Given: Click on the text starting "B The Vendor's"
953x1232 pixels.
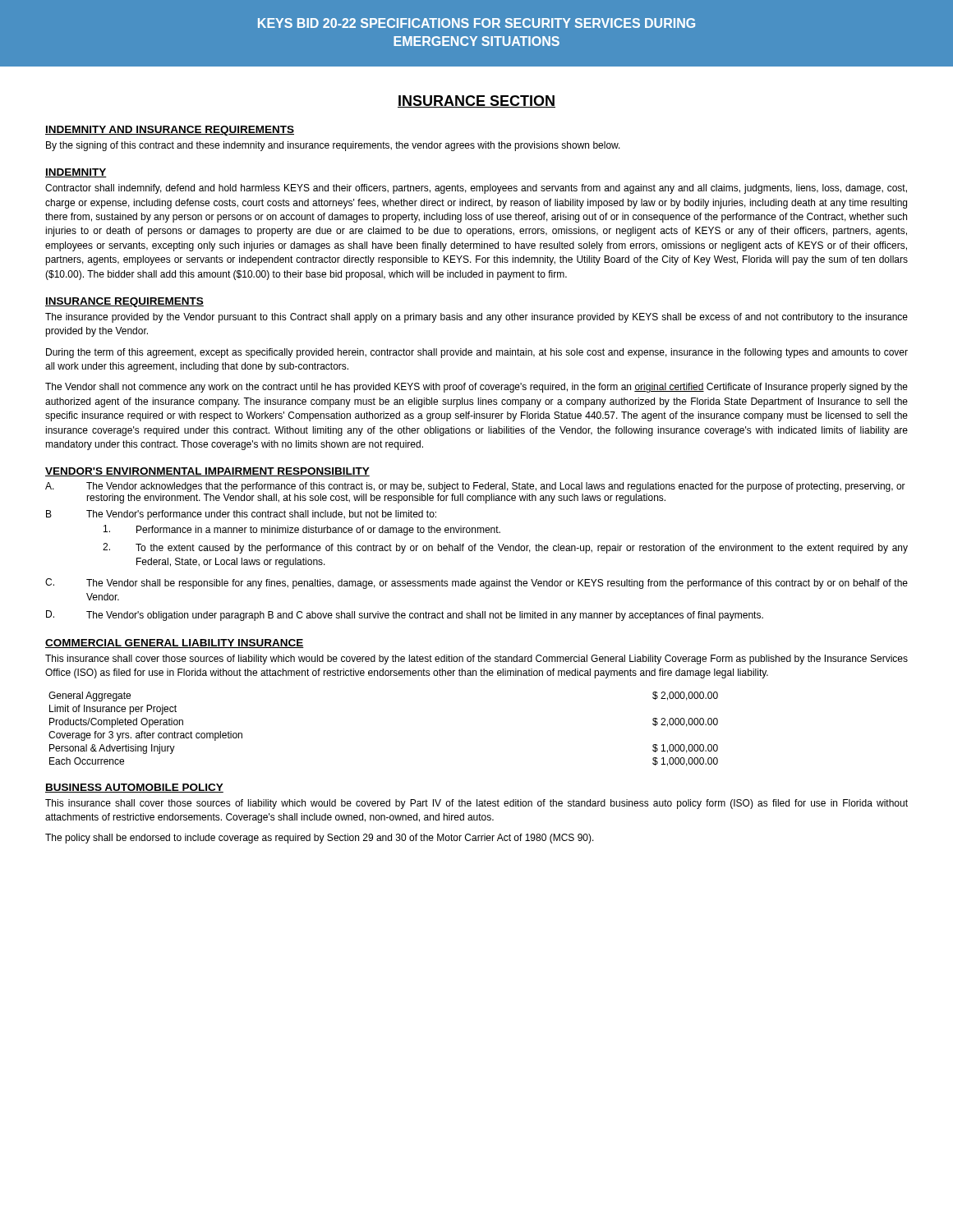Looking at the screenshot, I should point(476,541).
